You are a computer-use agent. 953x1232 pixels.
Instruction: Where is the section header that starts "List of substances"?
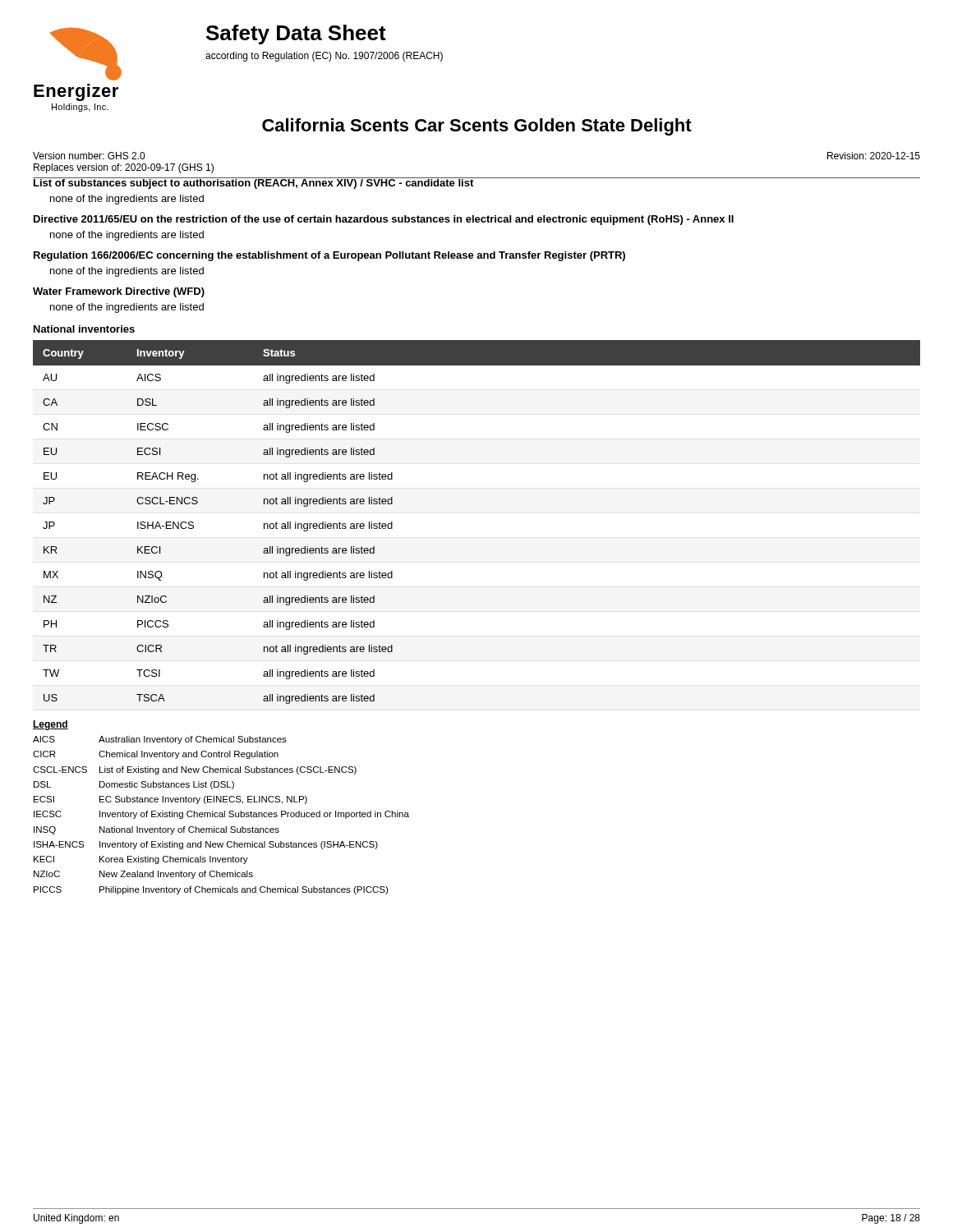[253, 183]
